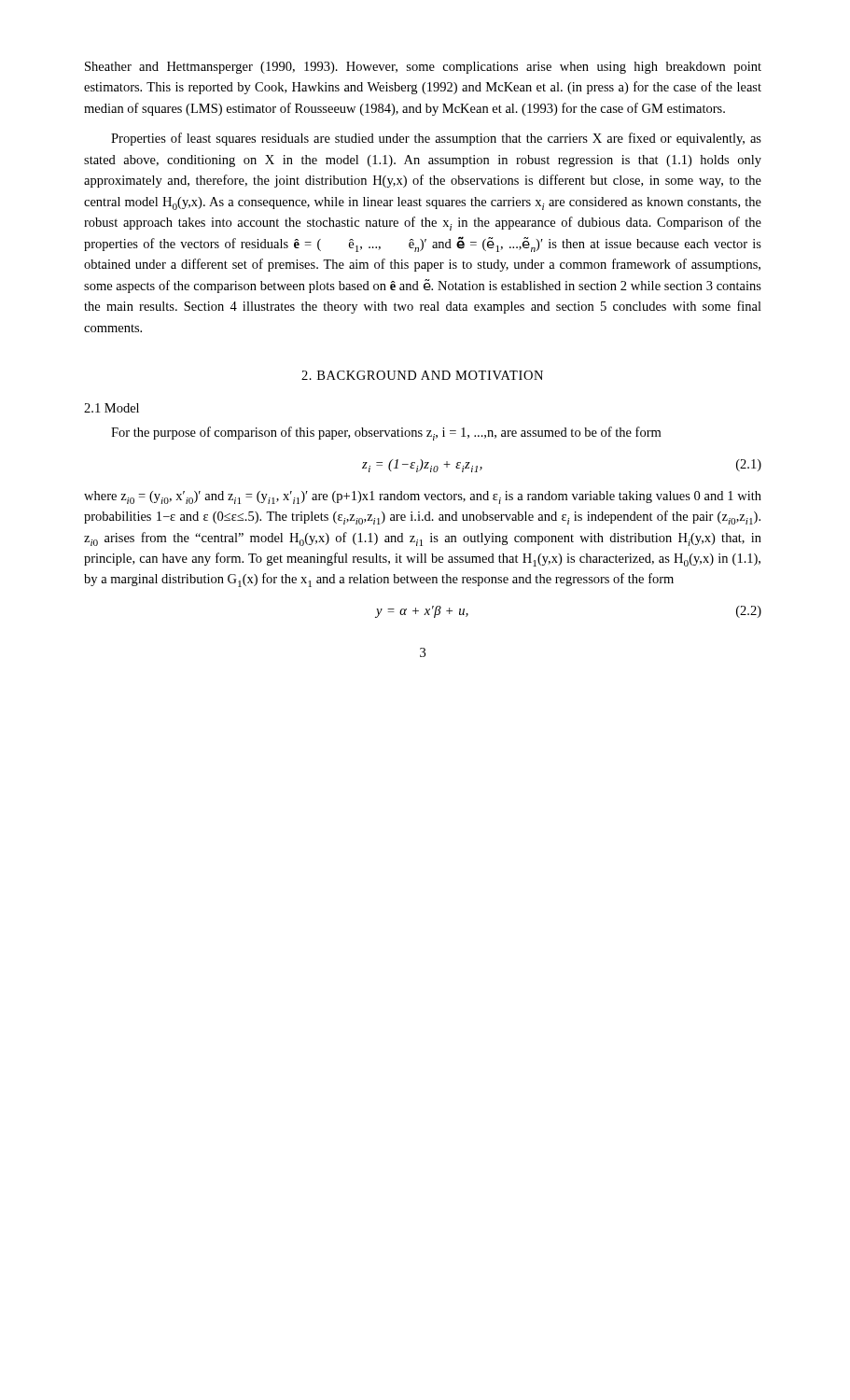Point to the block starting "zi = (1−εi)zi0 + εizi1, (2.1)"

pos(422,465)
